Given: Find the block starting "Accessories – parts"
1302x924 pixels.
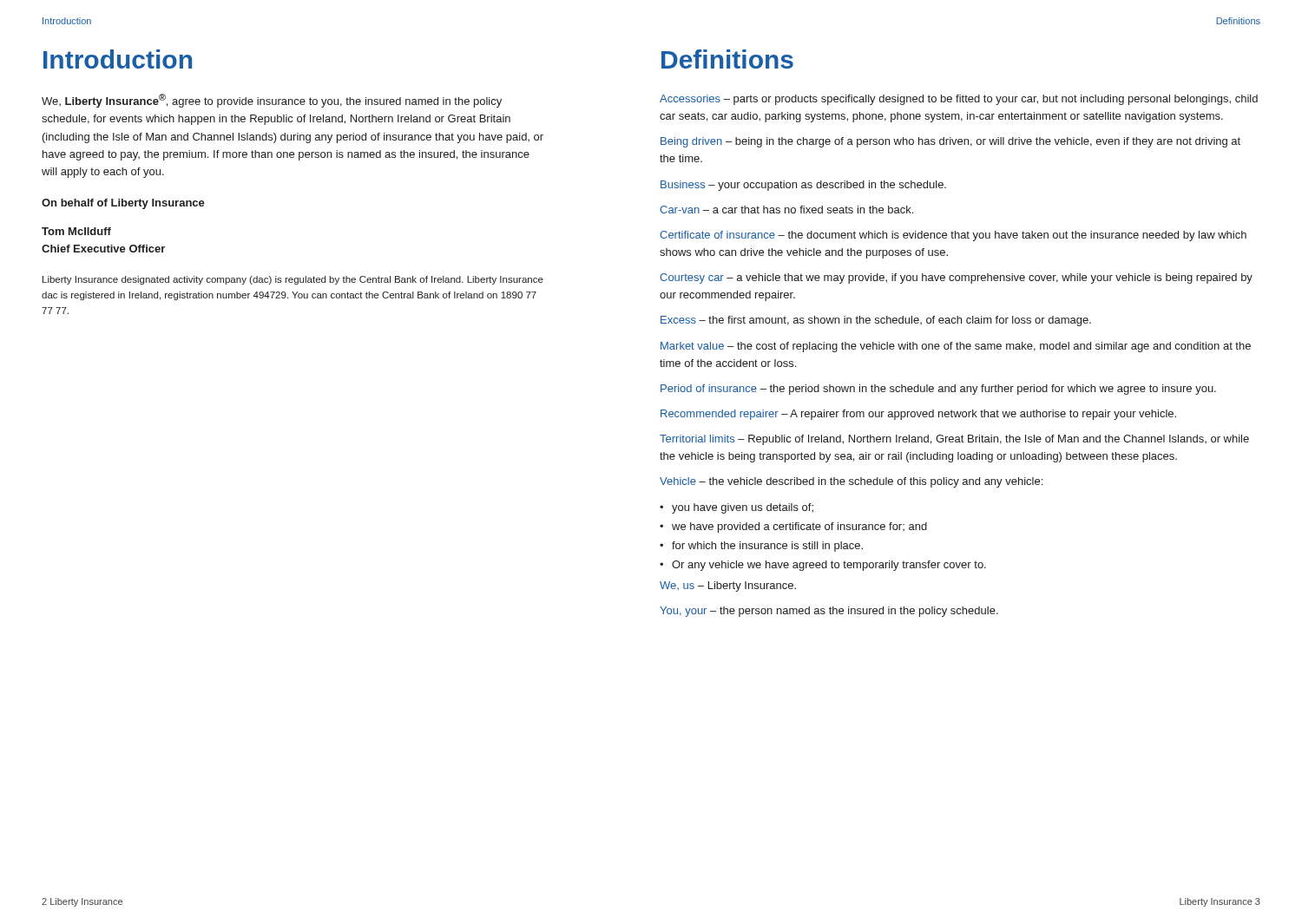Looking at the screenshot, I should coord(959,107).
